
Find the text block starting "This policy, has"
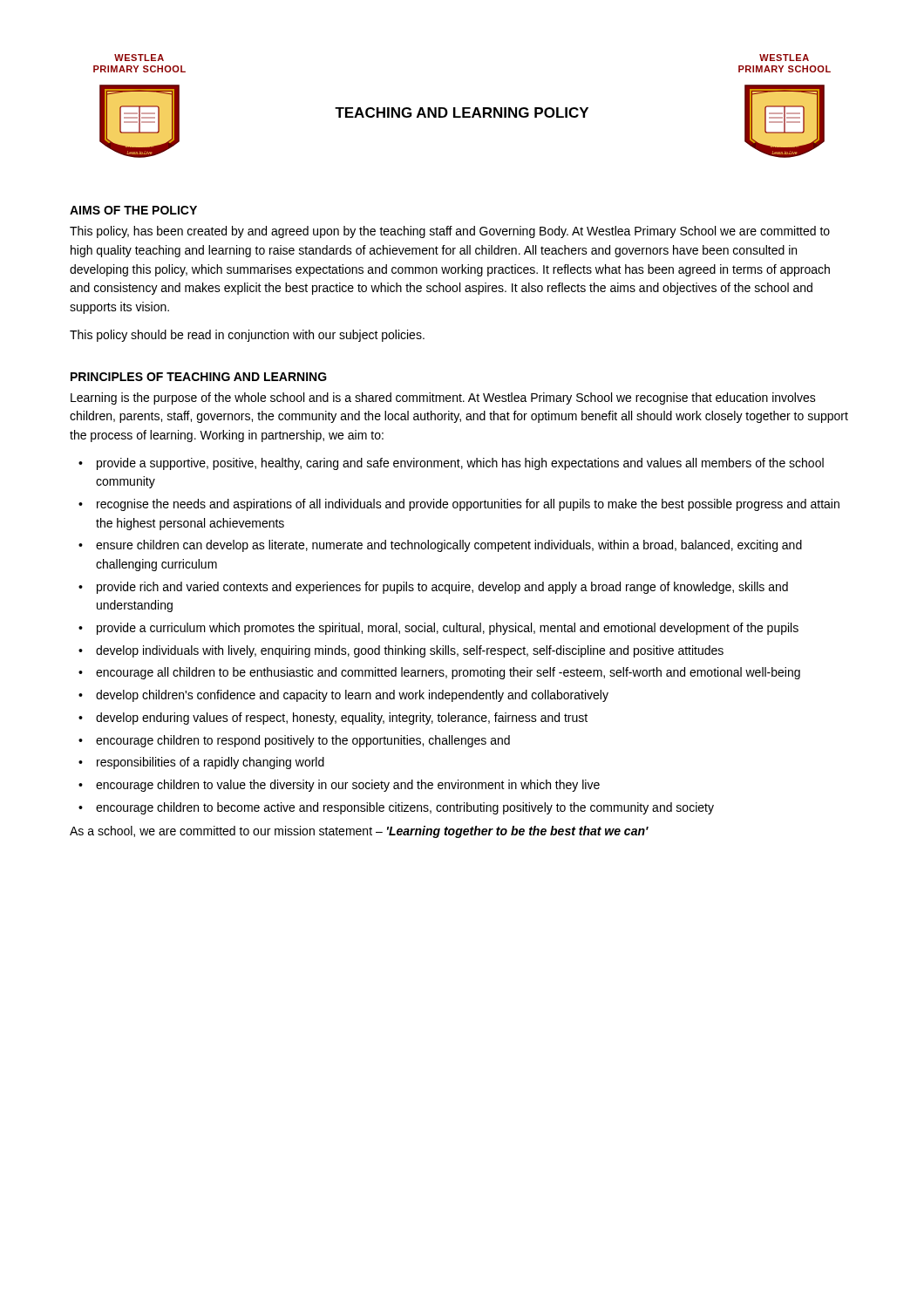click(x=450, y=269)
